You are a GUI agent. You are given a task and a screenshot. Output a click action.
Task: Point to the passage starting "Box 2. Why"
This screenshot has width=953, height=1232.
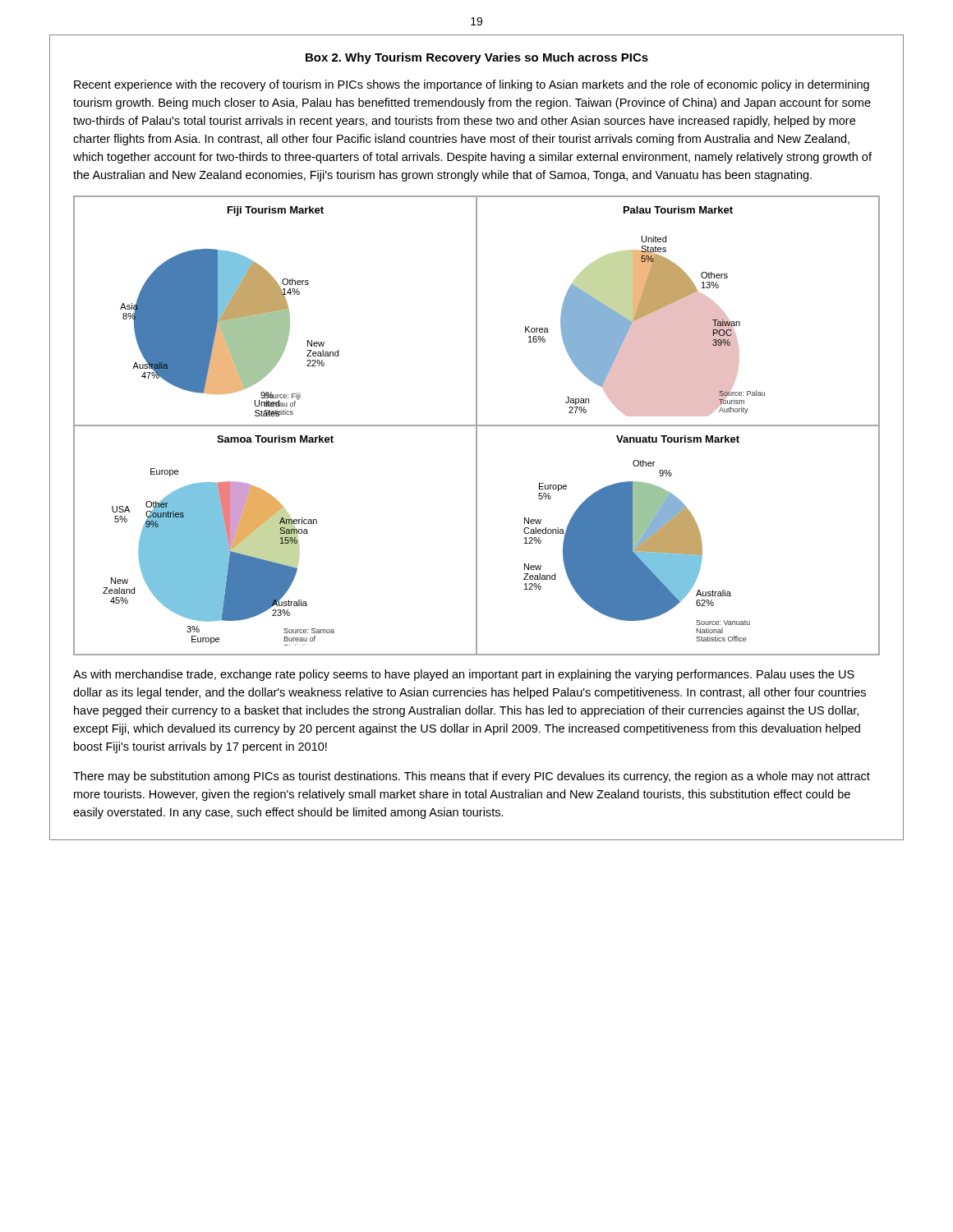pyautogui.click(x=476, y=57)
